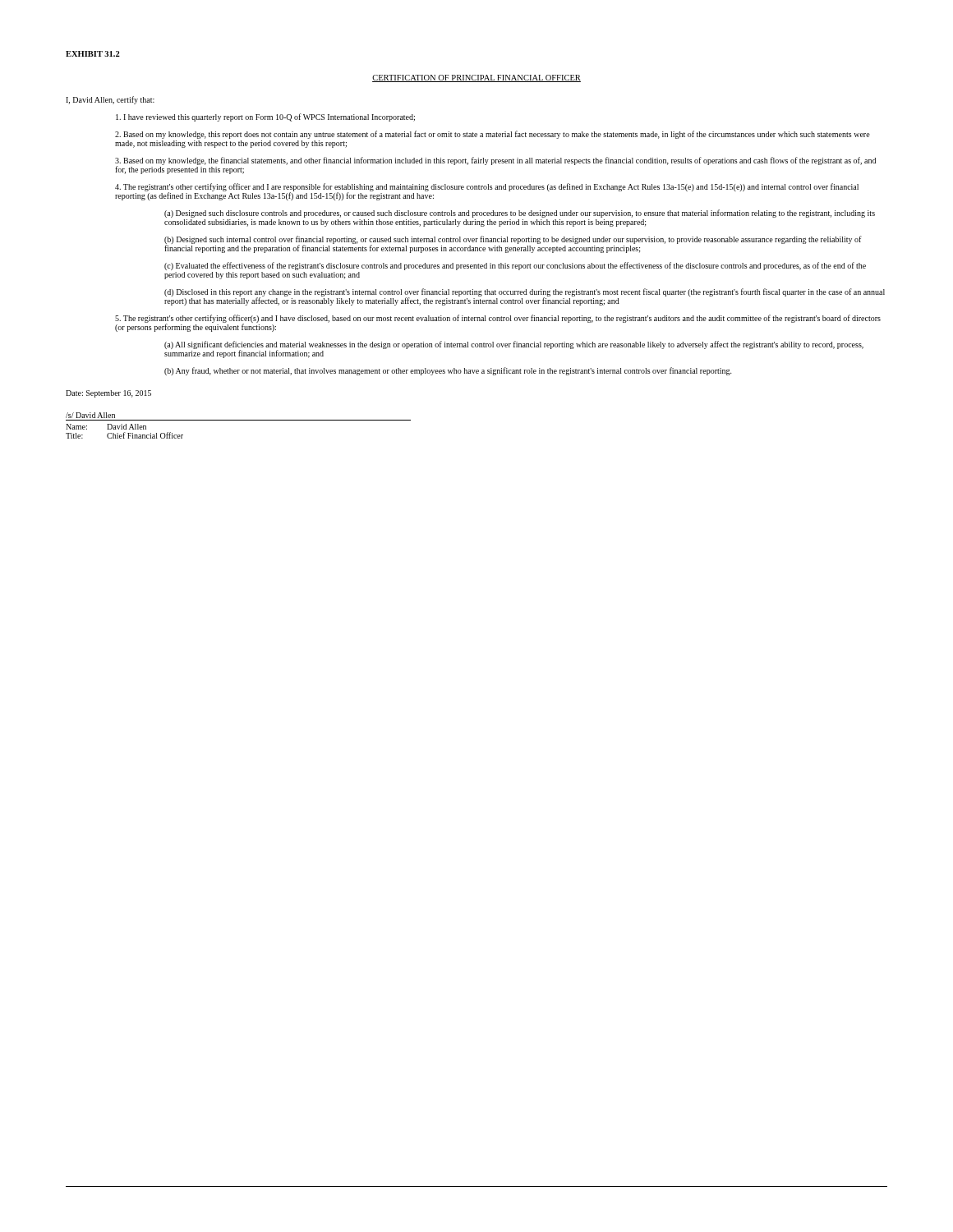Navigate to the block starting "(c) Evaluated the"

515,270
